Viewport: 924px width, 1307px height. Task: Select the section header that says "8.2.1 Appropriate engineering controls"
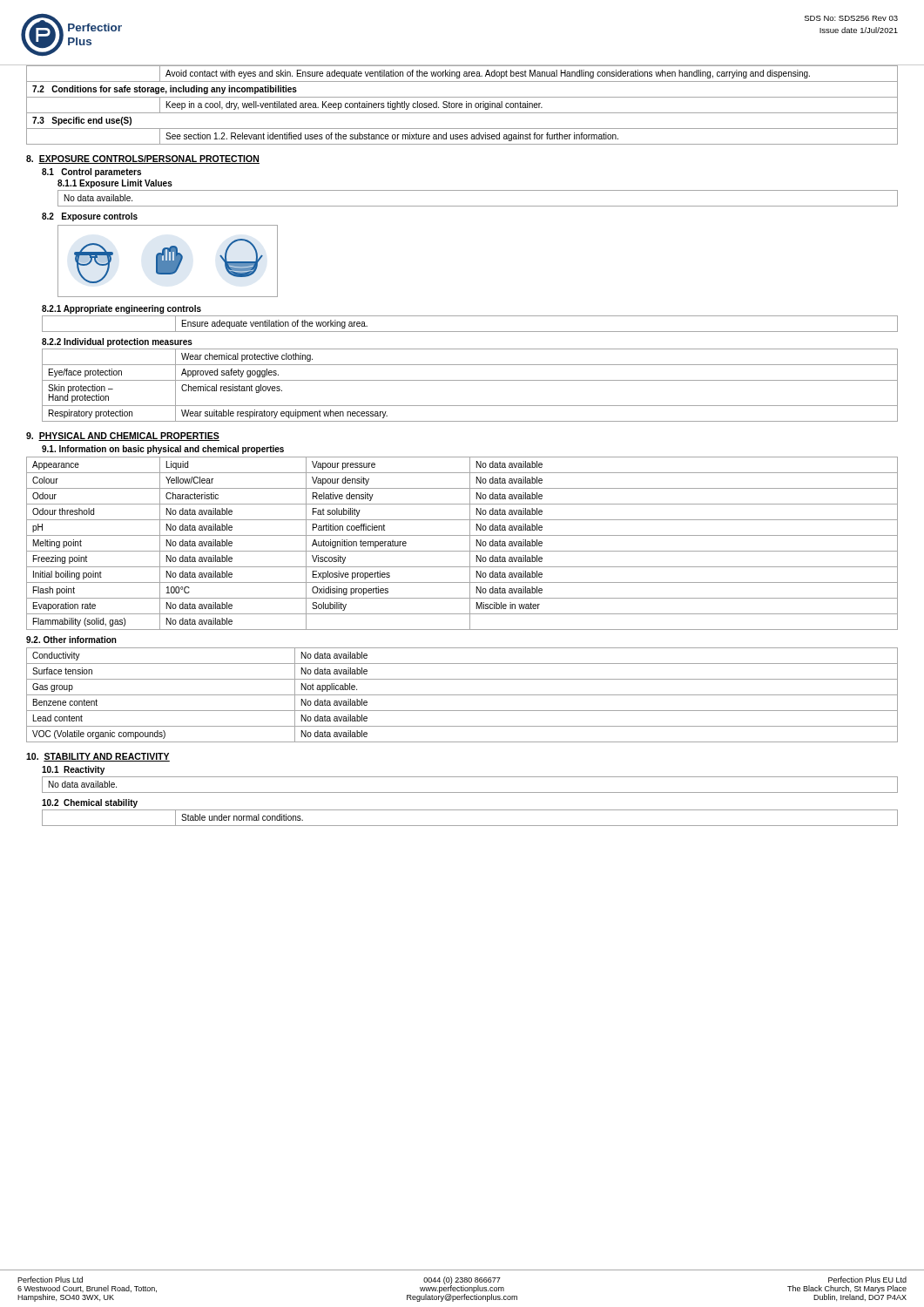[121, 309]
